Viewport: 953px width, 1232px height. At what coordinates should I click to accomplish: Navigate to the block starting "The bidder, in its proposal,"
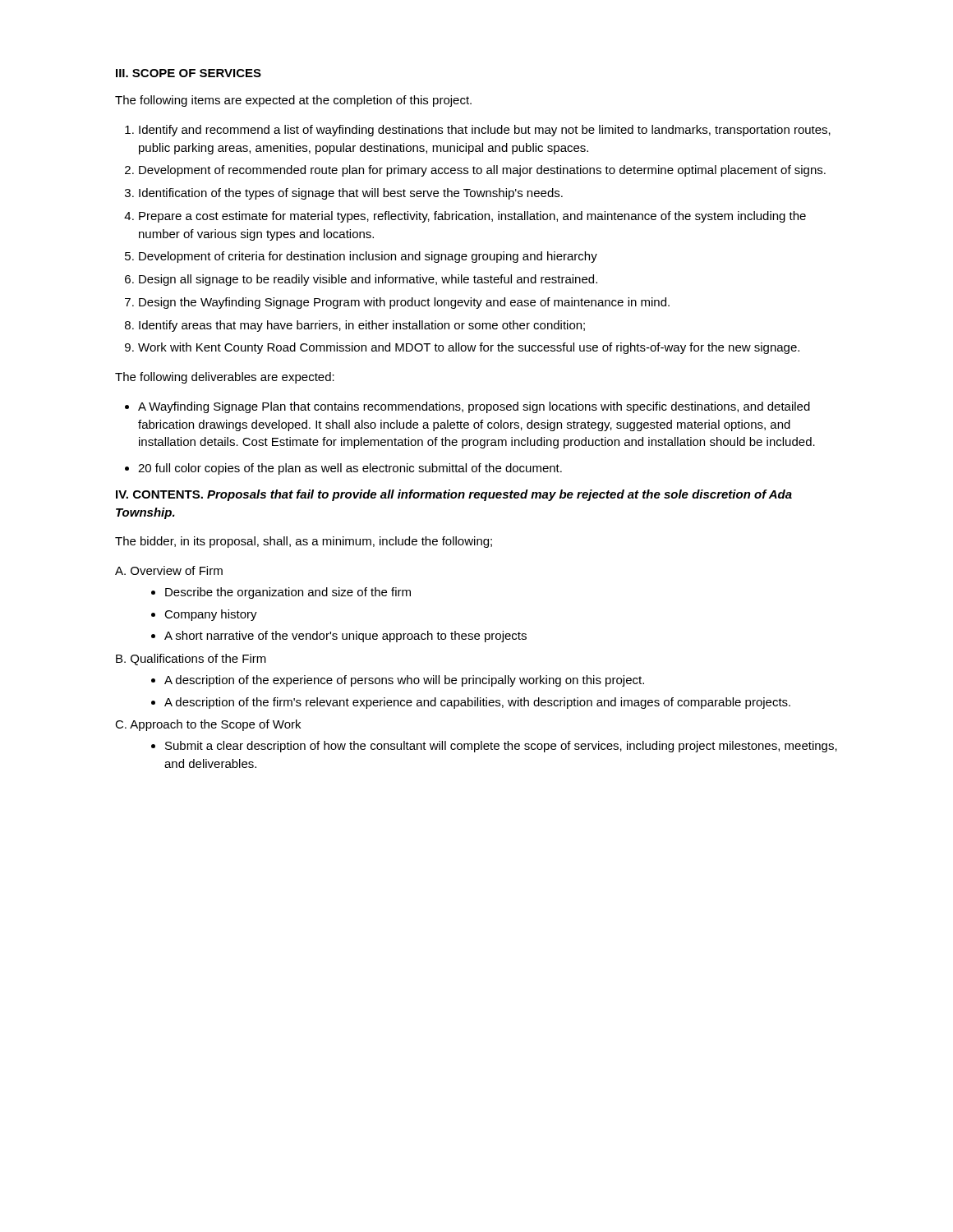point(304,541)
